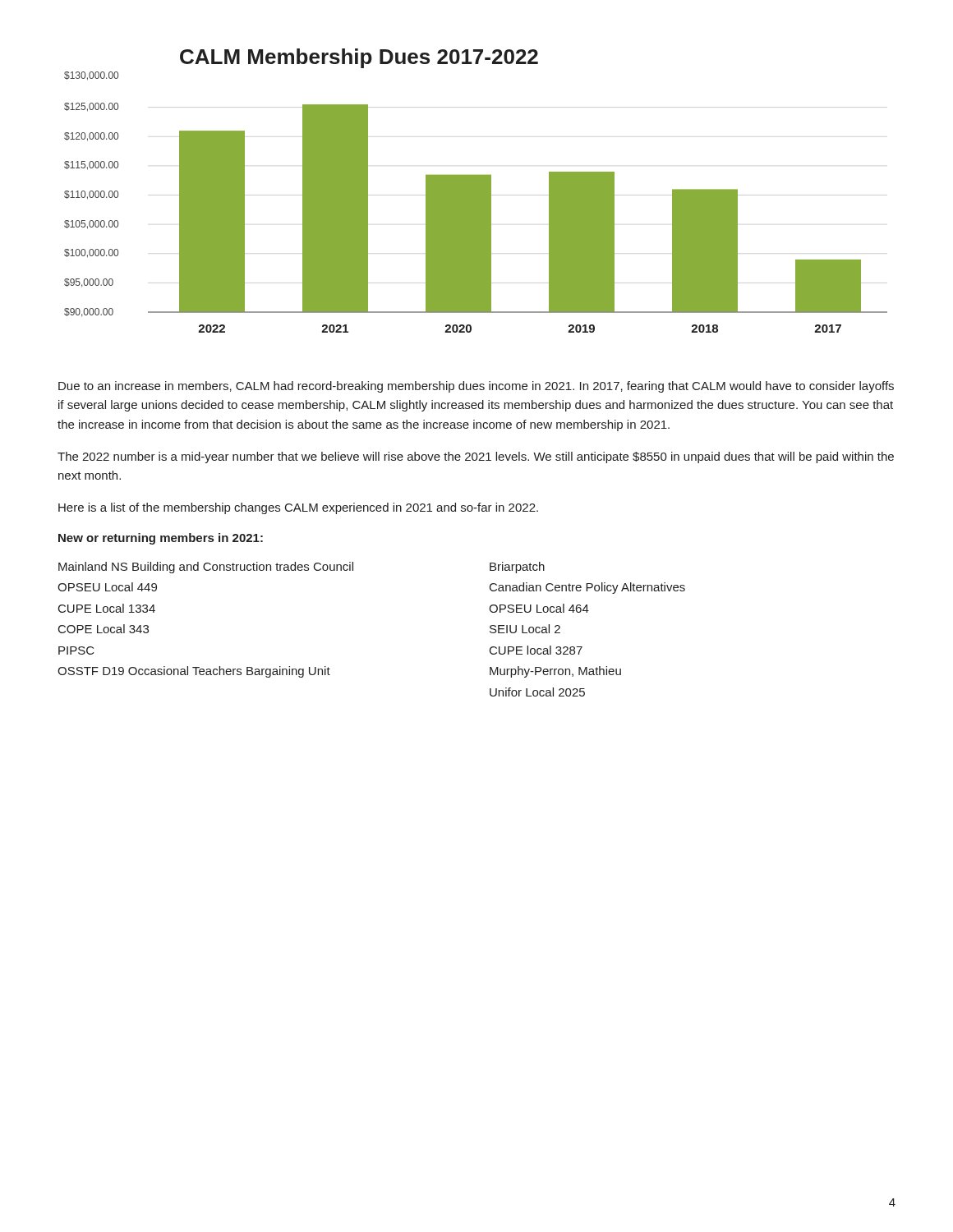Click on the element starting "Unifor Local 2025"
The image size is (953, 1232).
[x=537, y=692]
